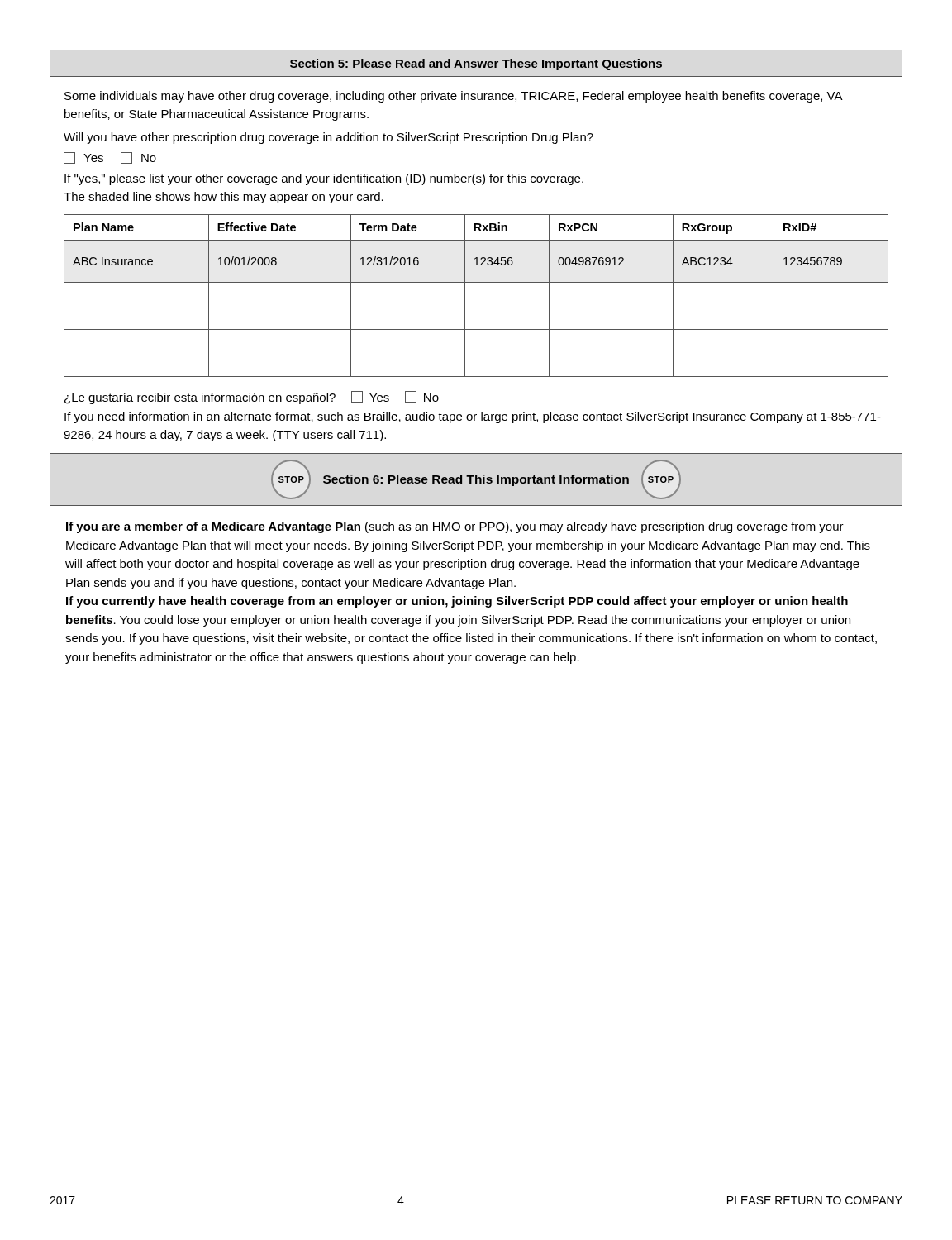
Task: Locate the table
Action: [x=476, y=295]
